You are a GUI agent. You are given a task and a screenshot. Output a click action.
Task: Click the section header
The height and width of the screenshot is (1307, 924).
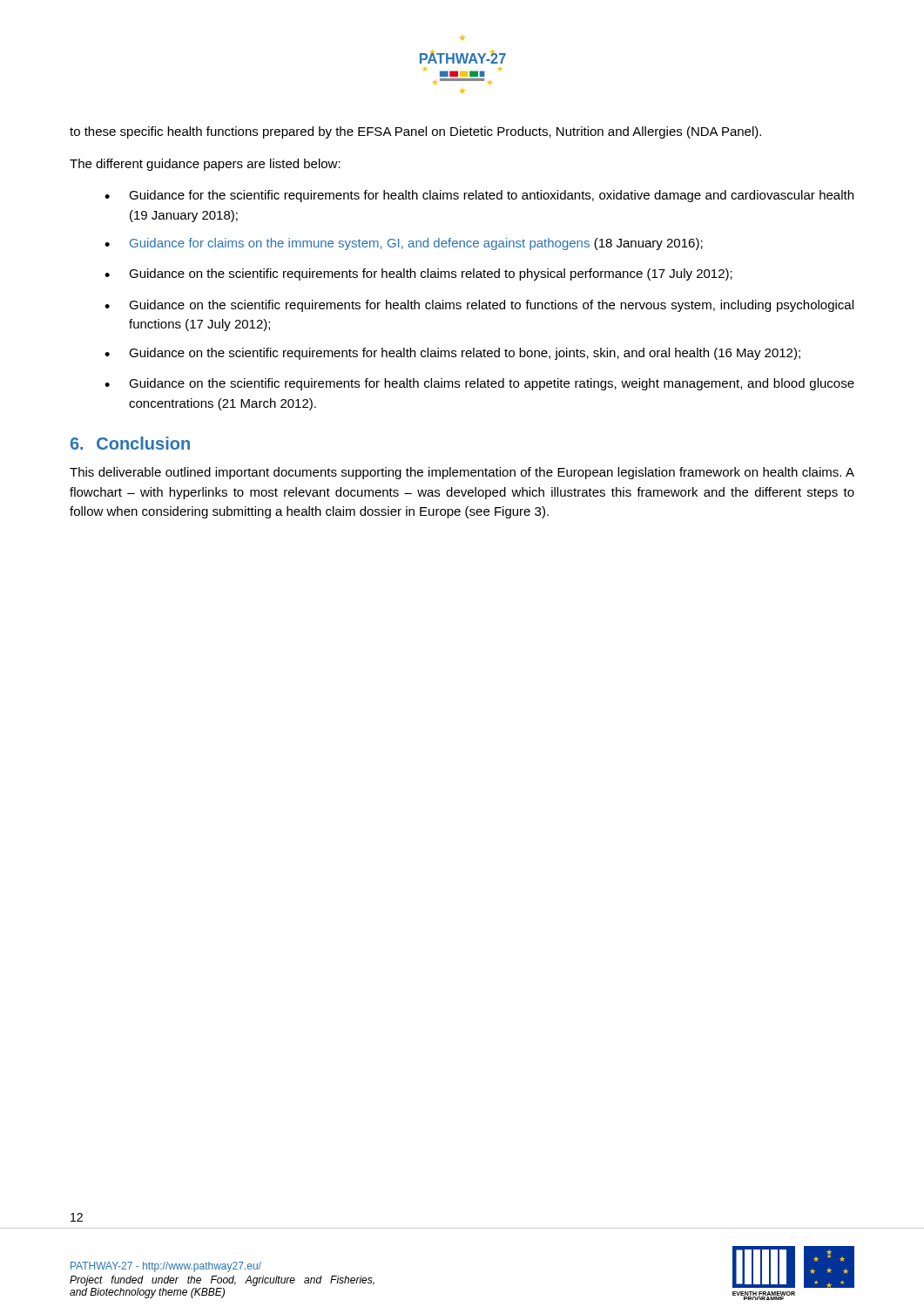(130, 444)
